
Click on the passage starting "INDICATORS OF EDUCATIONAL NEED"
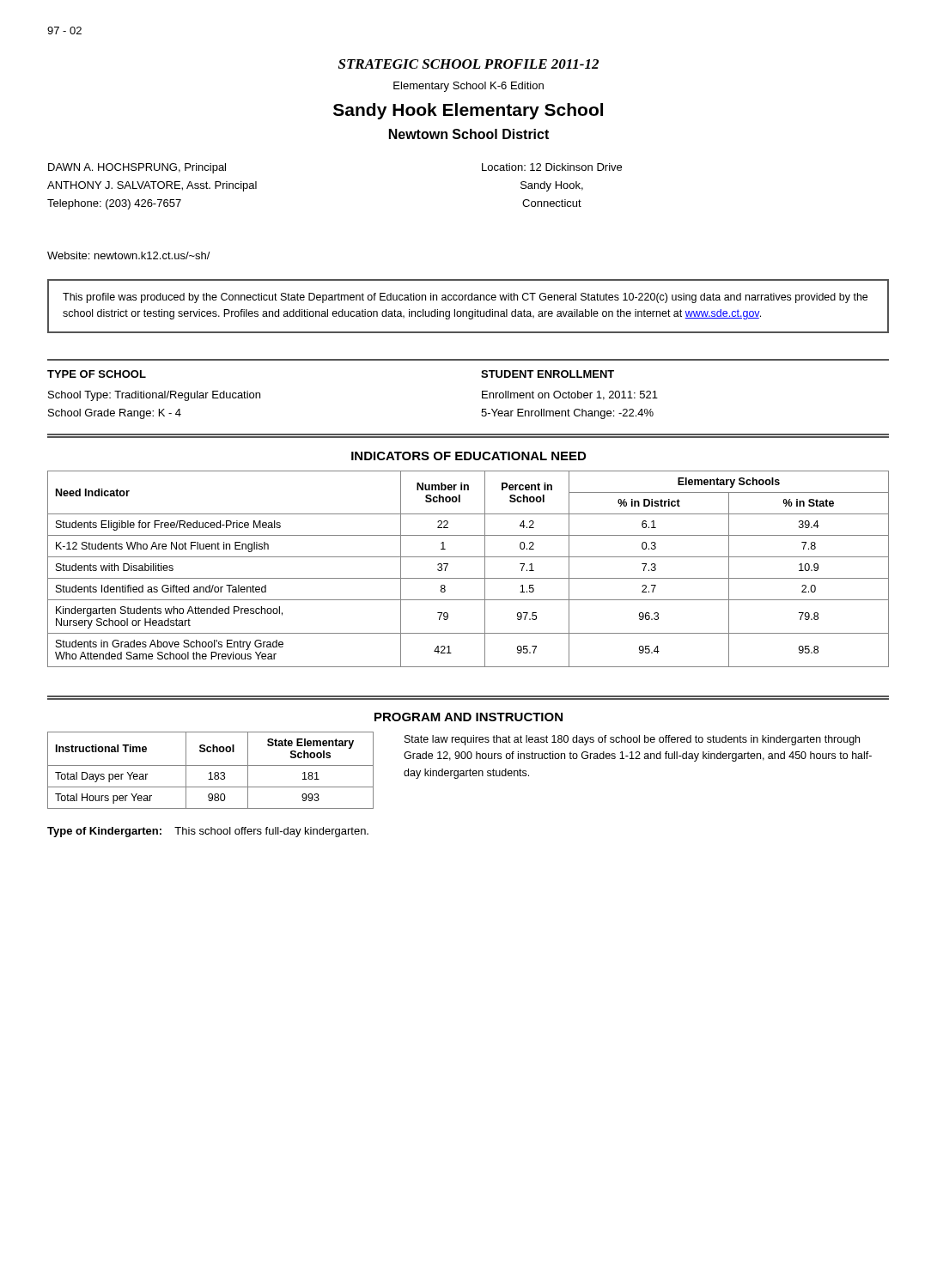point(468,456)
